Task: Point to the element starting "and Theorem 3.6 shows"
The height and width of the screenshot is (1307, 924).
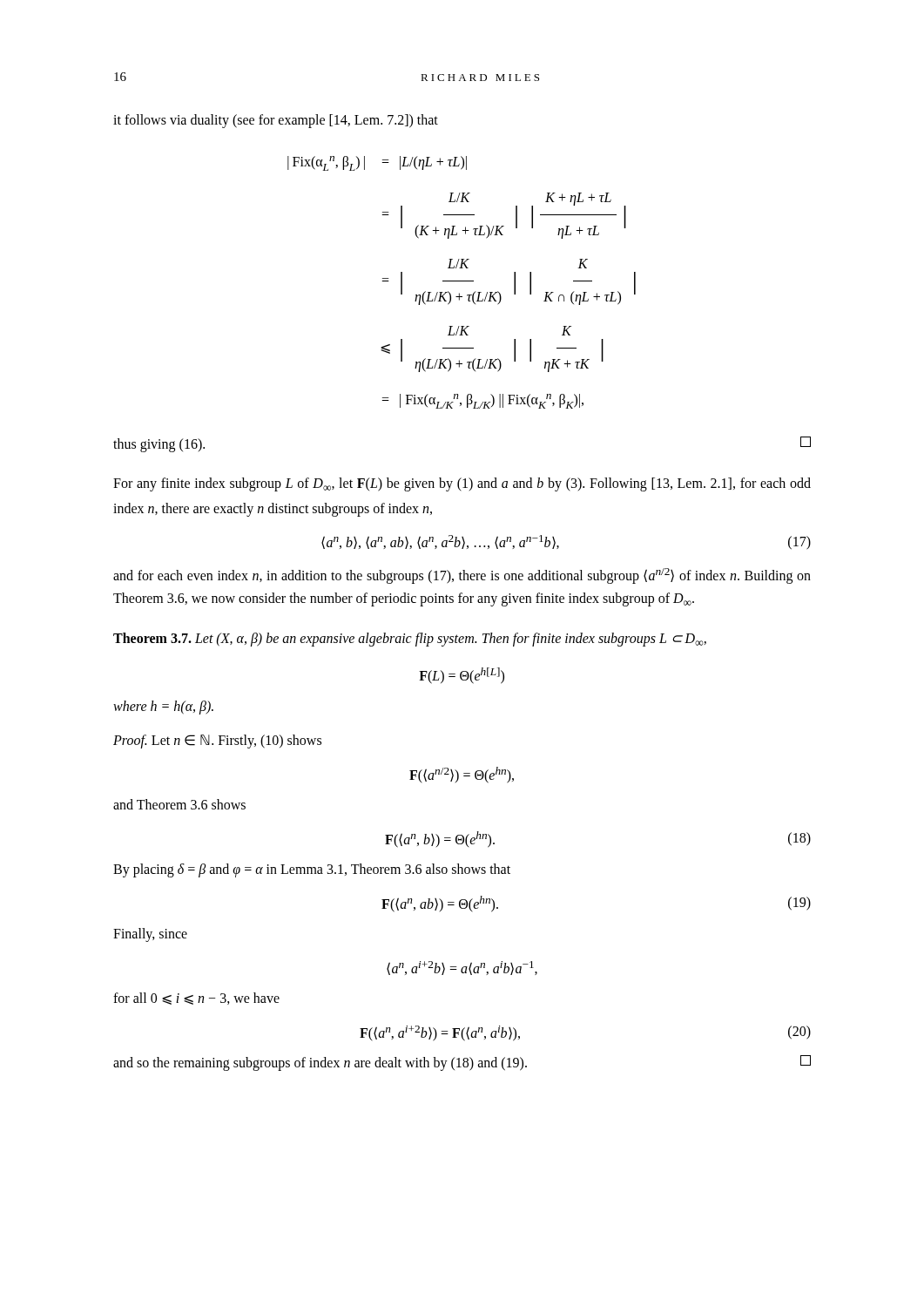Action: tap(180, 805)
